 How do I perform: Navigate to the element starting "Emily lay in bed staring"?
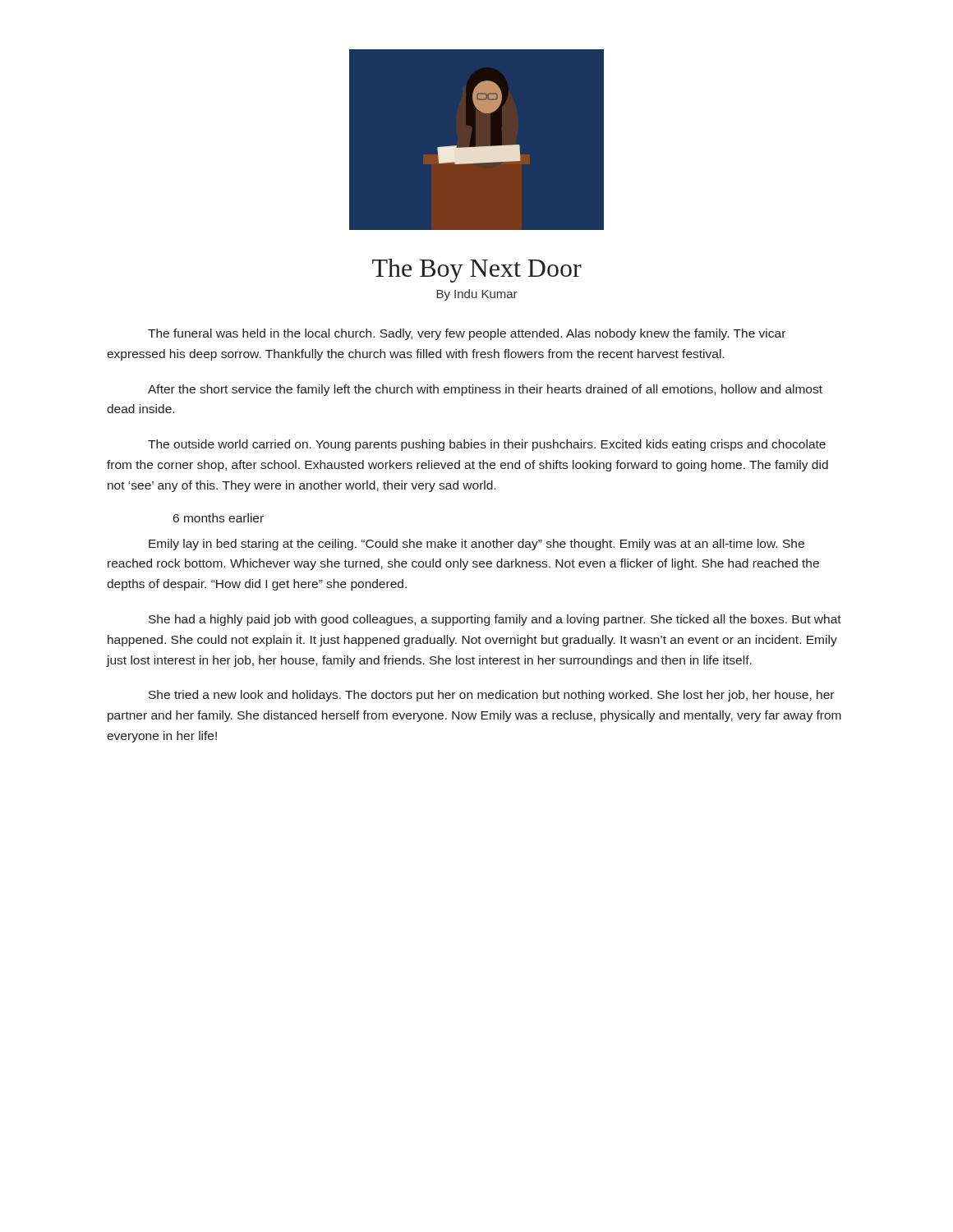(476, 564)
